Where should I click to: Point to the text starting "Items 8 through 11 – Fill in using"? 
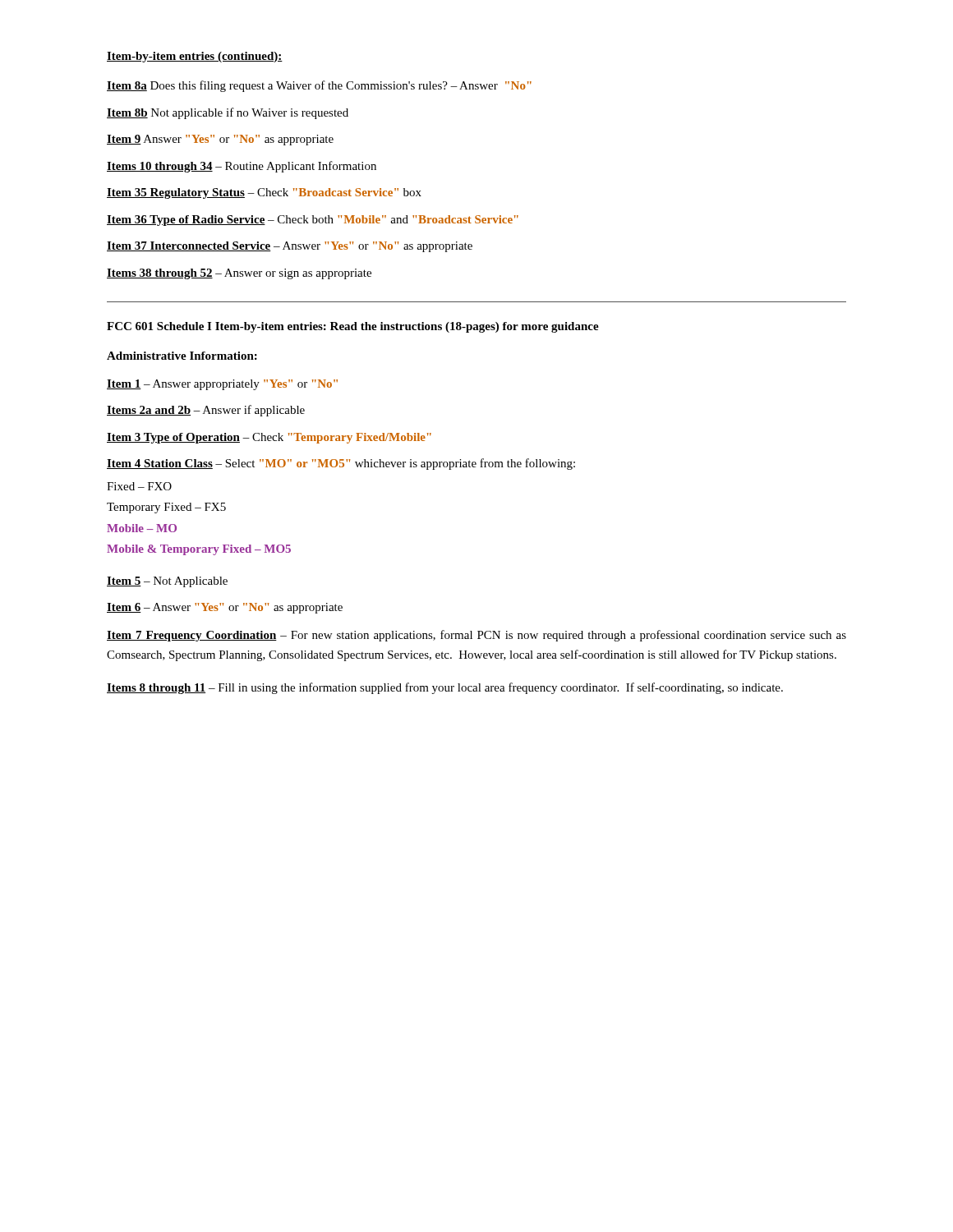445,687
